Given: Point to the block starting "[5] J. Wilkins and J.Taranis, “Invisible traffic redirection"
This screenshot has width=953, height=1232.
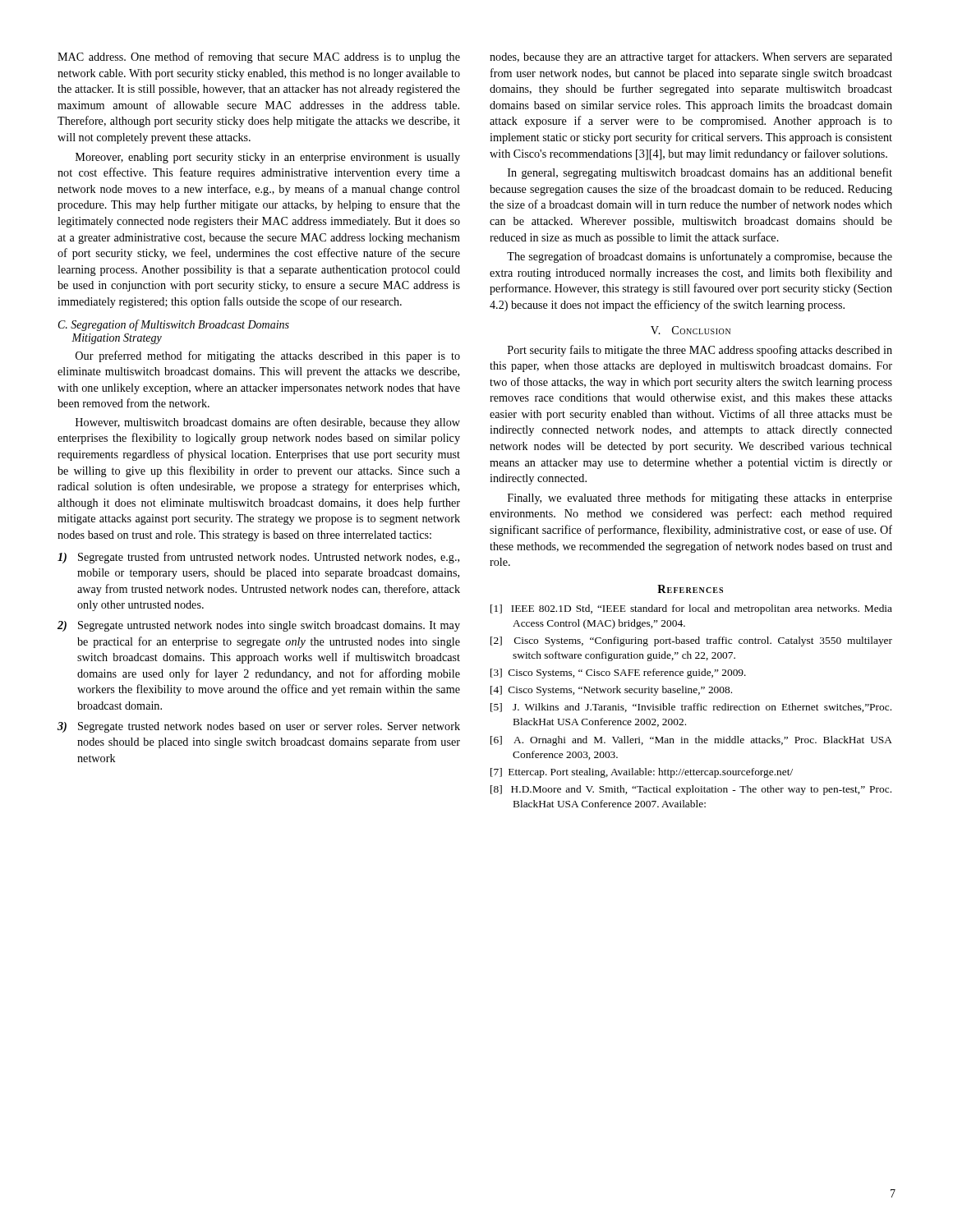Looking at the screenshot, I should [691, 714].
